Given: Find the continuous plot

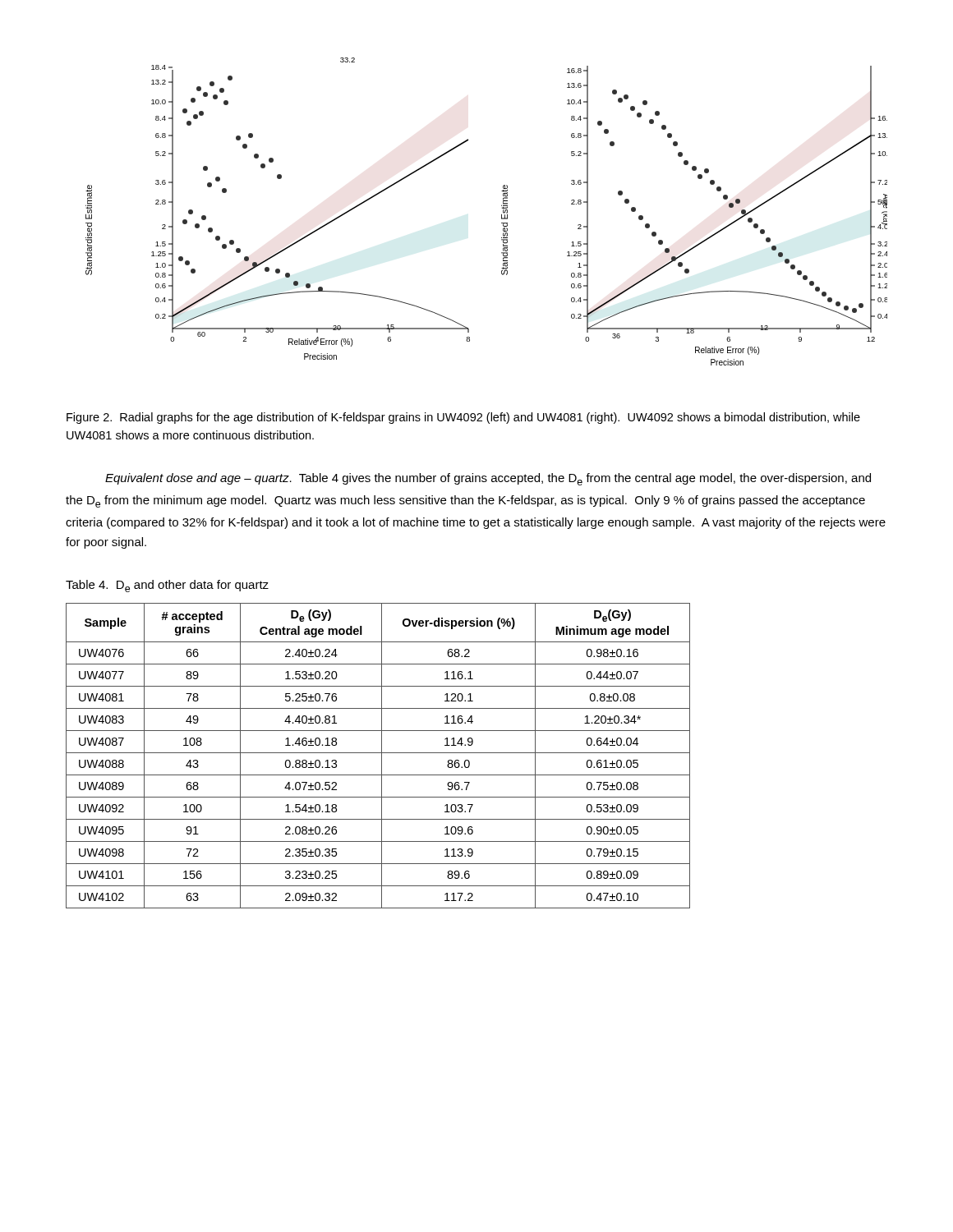Looking at the screenshot, I should click(x=476, y=222).
